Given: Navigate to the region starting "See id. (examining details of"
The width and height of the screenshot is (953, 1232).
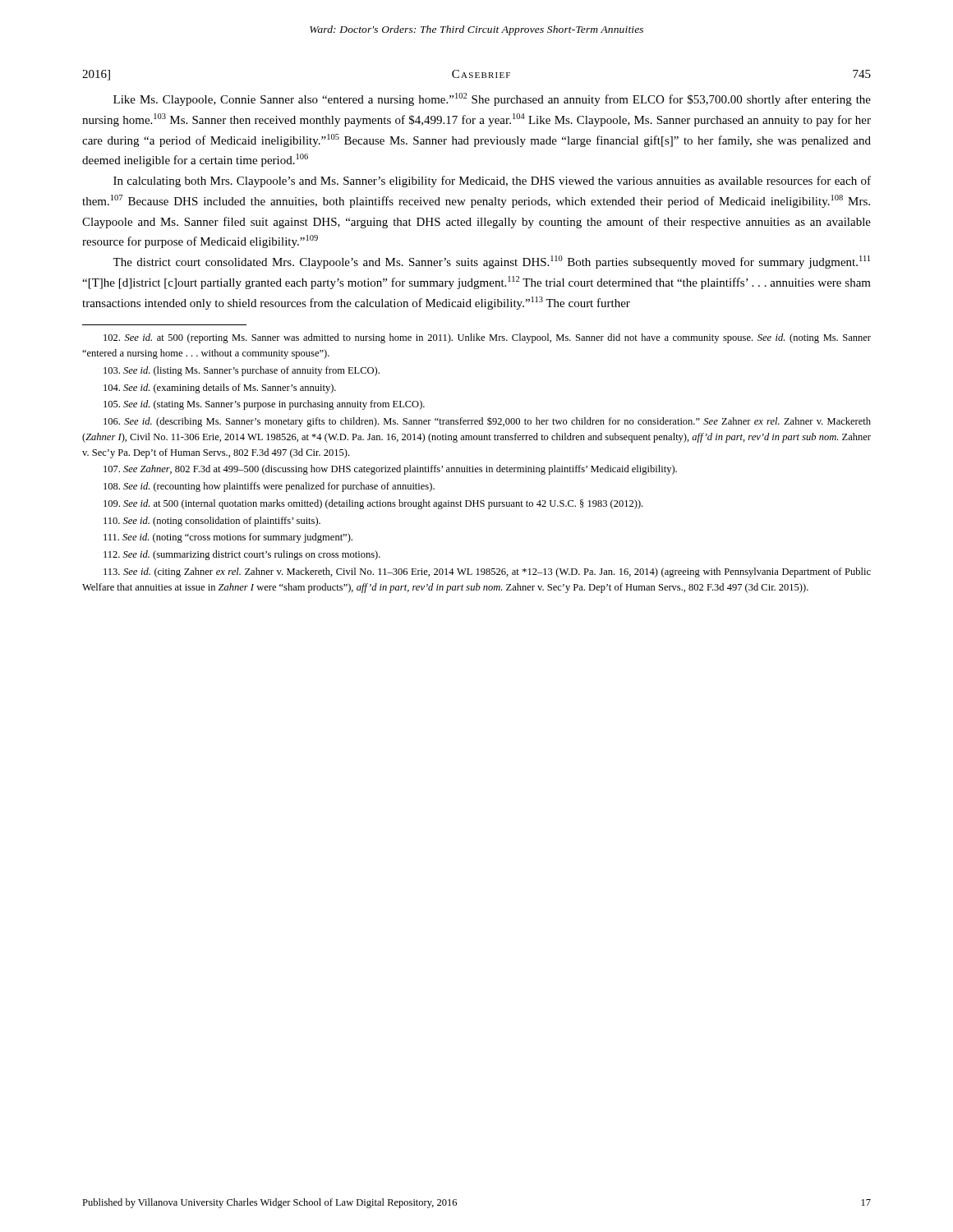Looking at the screenshot, I should pyautogui.click(x=220, y=387).
